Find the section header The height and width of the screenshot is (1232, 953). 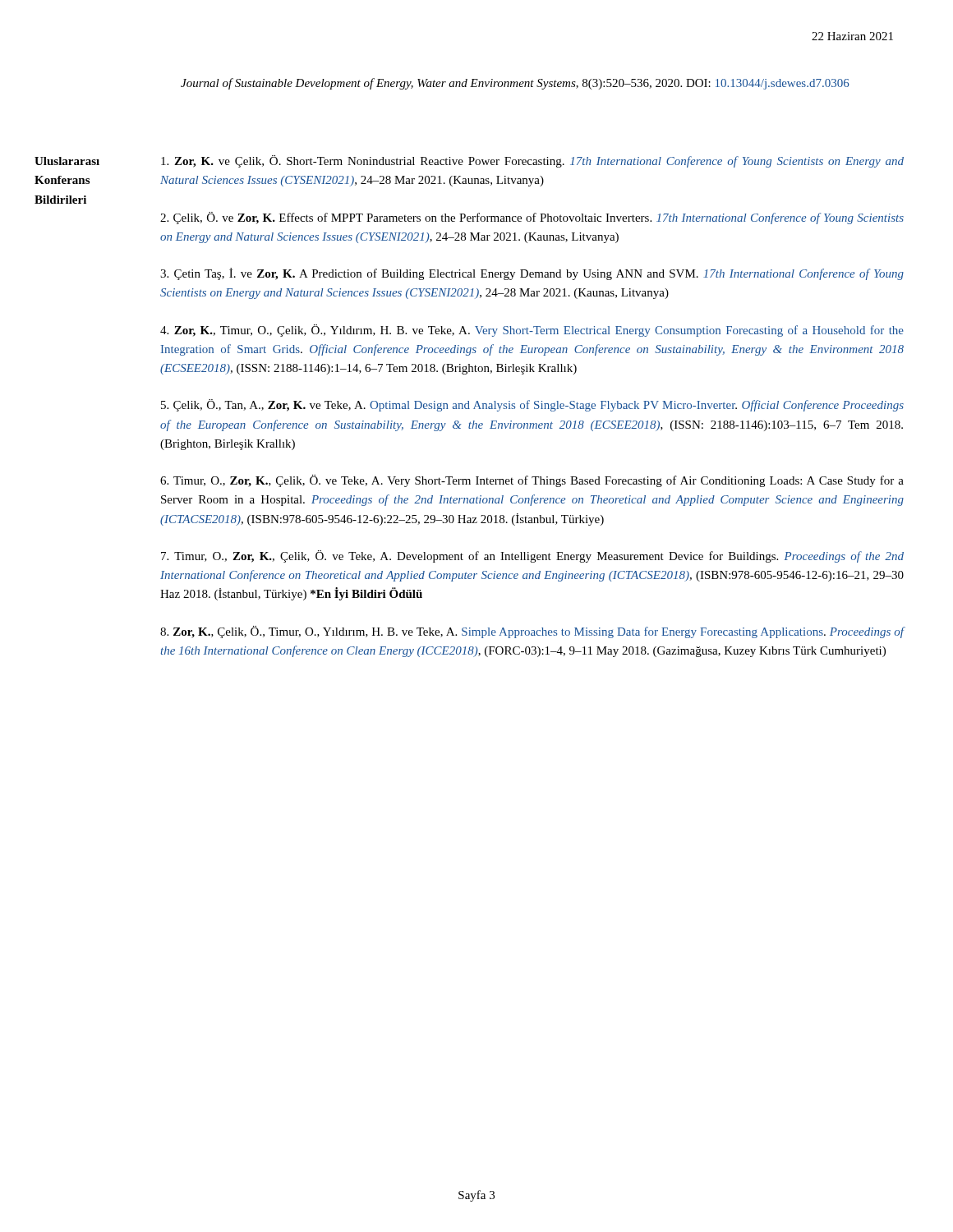coord(67,180)
